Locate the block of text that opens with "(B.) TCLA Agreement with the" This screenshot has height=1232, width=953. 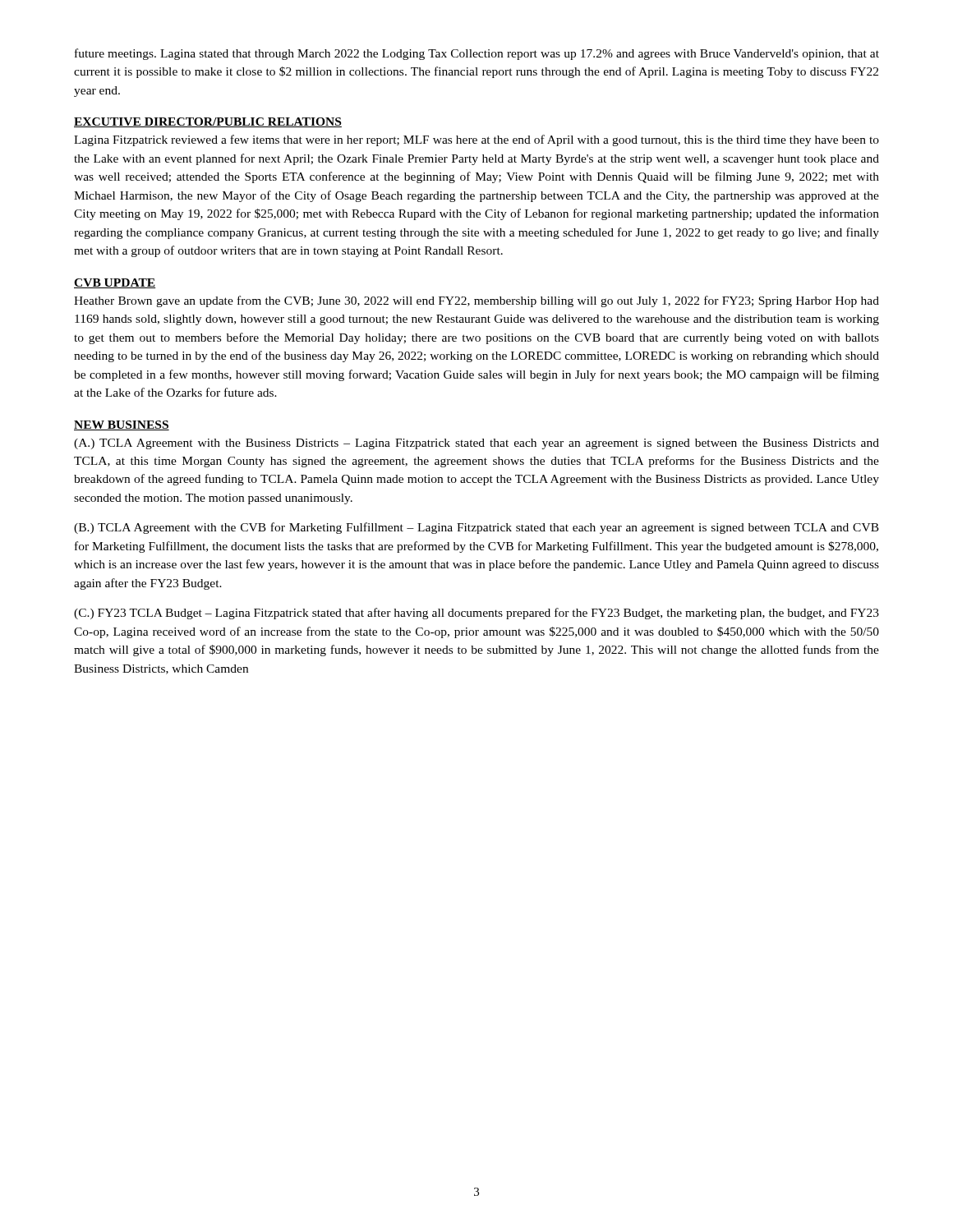[476, 555]
